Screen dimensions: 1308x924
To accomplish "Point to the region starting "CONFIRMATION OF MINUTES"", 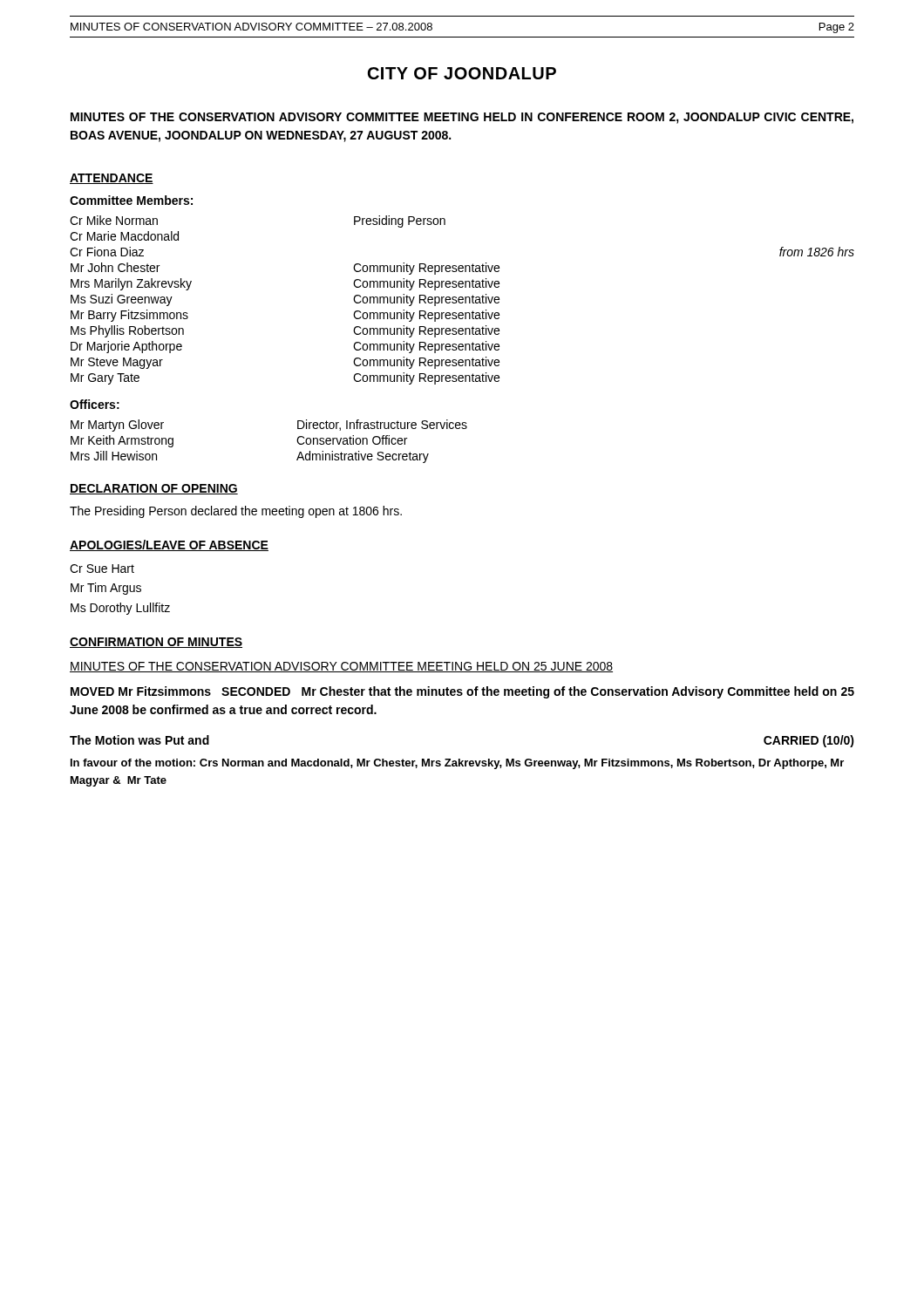I will coord(156,643).
